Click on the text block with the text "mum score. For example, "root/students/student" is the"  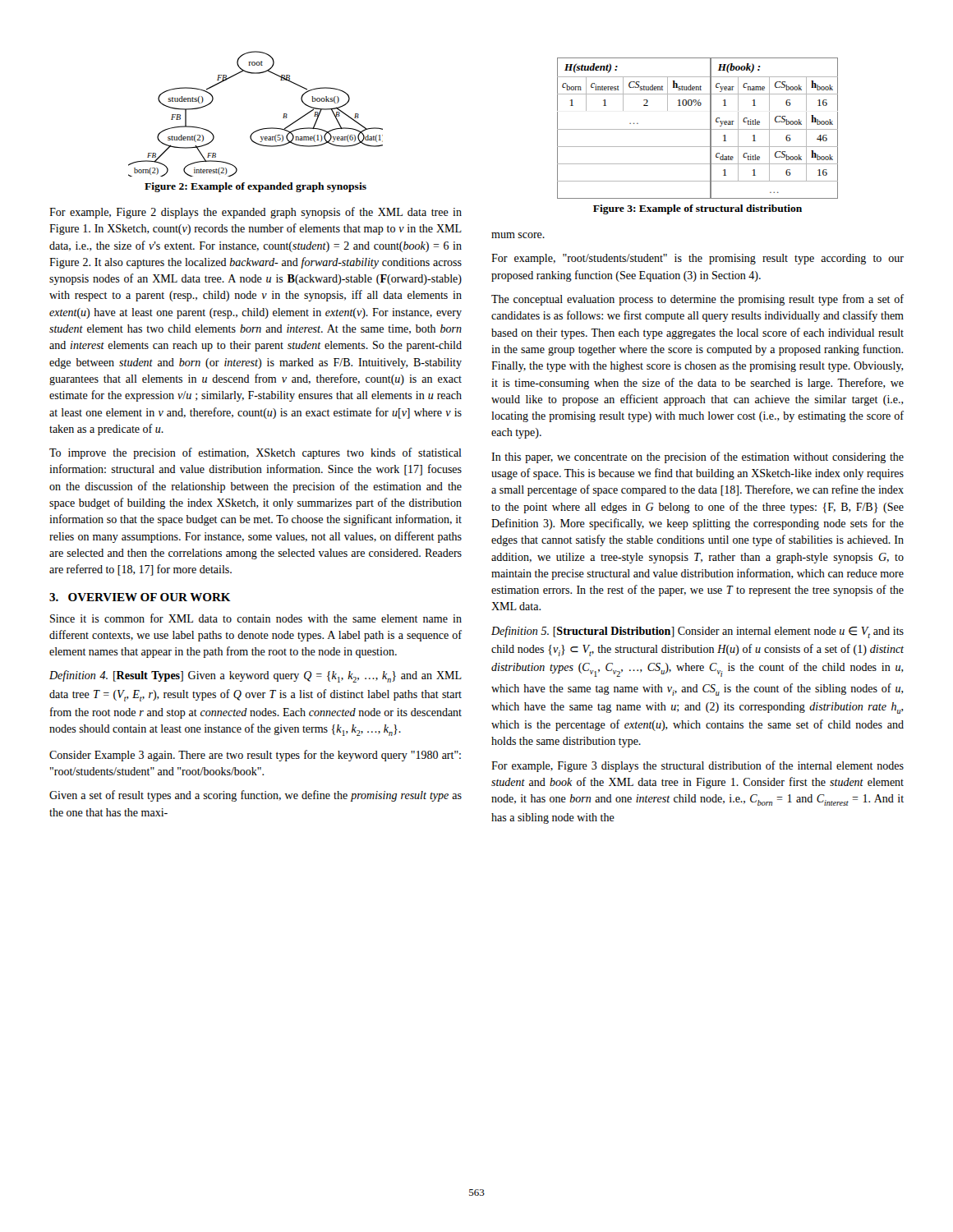point(698,256)
